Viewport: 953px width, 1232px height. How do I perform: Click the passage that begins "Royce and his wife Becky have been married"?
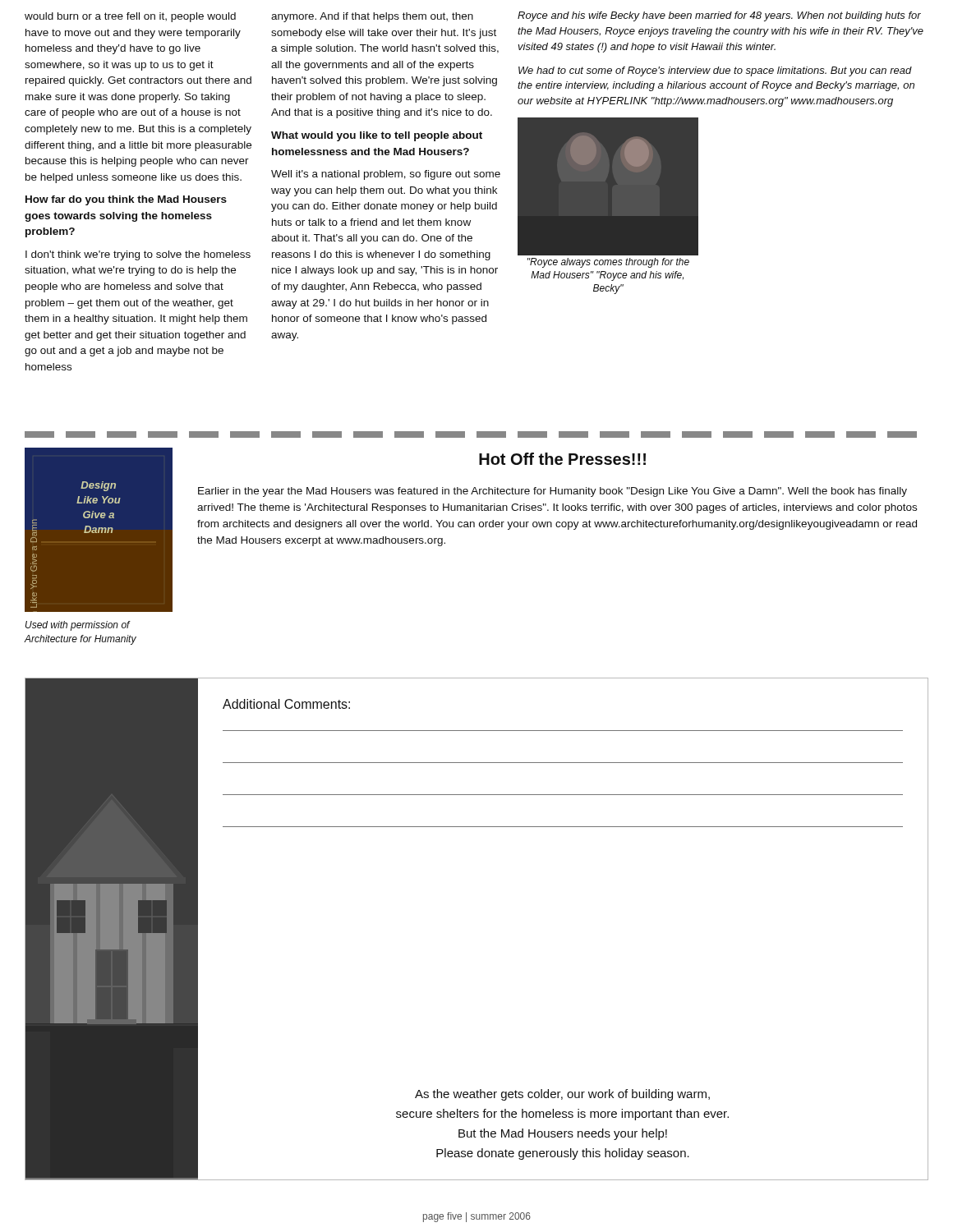point(723,31)
